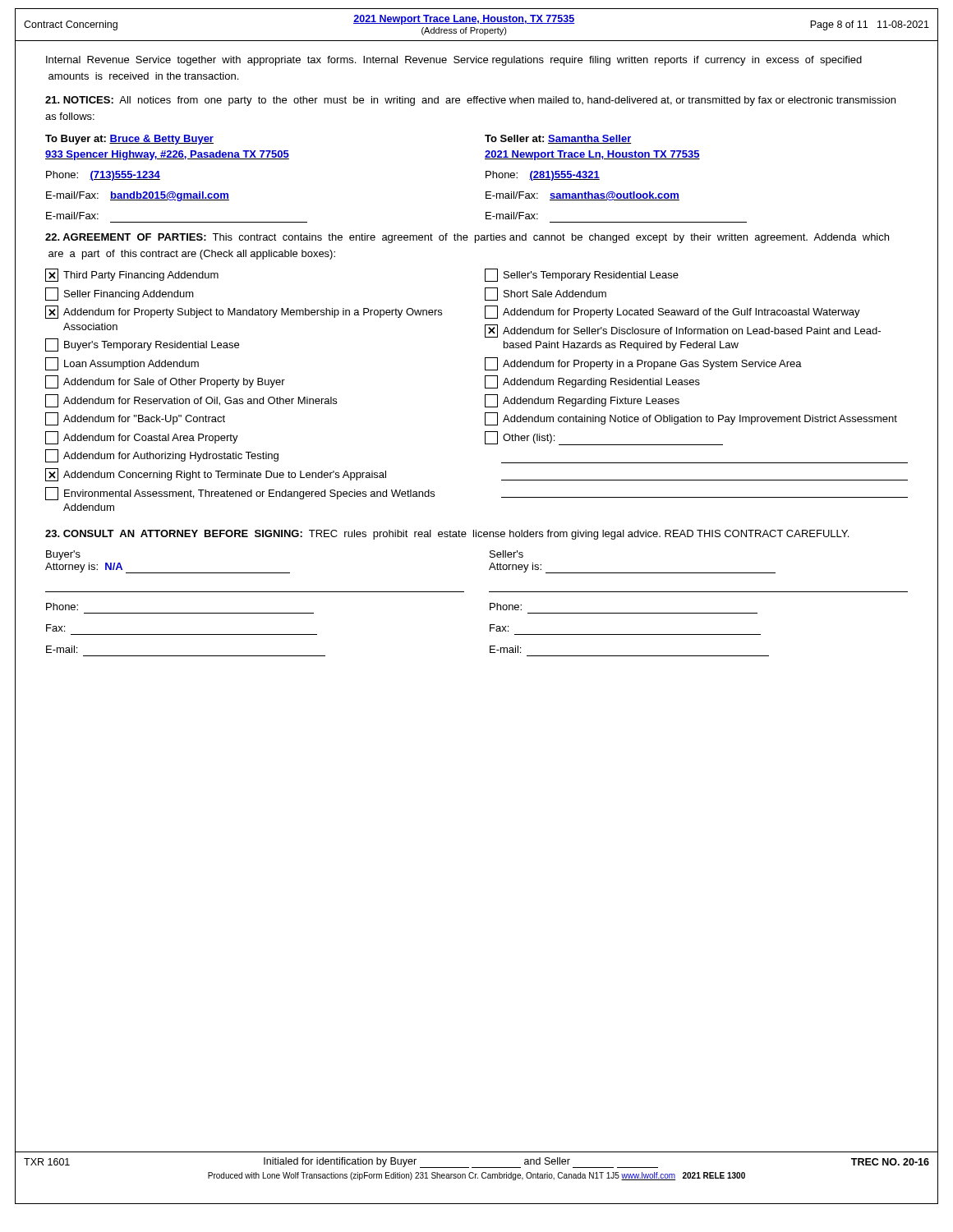Find the list item that says "Addendum for Sale of Other Property"
Screen dimensions: 1232x953
coord(165,382)
